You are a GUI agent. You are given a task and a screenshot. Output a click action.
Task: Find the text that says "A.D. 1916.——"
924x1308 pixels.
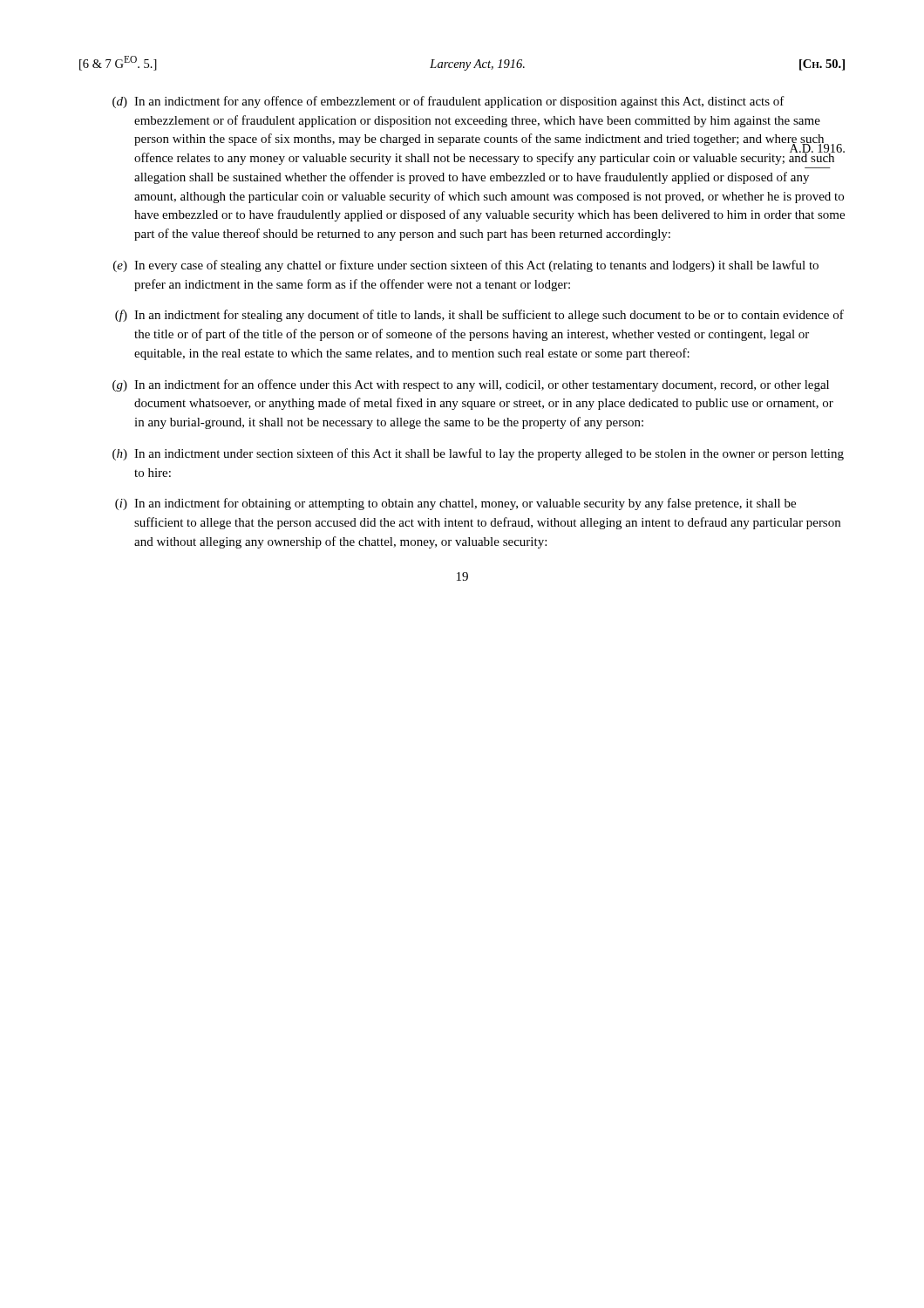(817, 157)
